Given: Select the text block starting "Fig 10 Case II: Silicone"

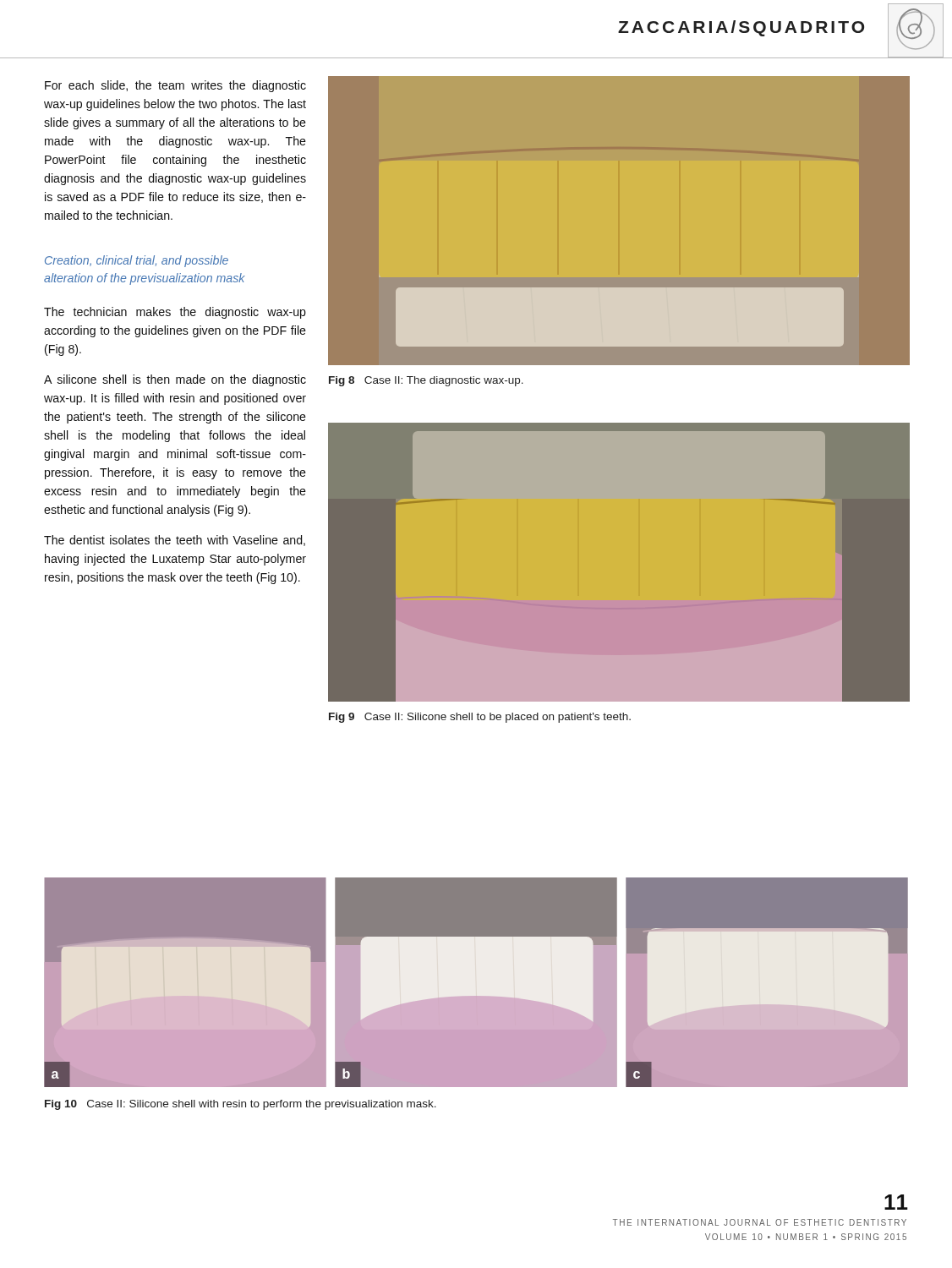Looking at the screenshot, I should [x=240, y=1104].
